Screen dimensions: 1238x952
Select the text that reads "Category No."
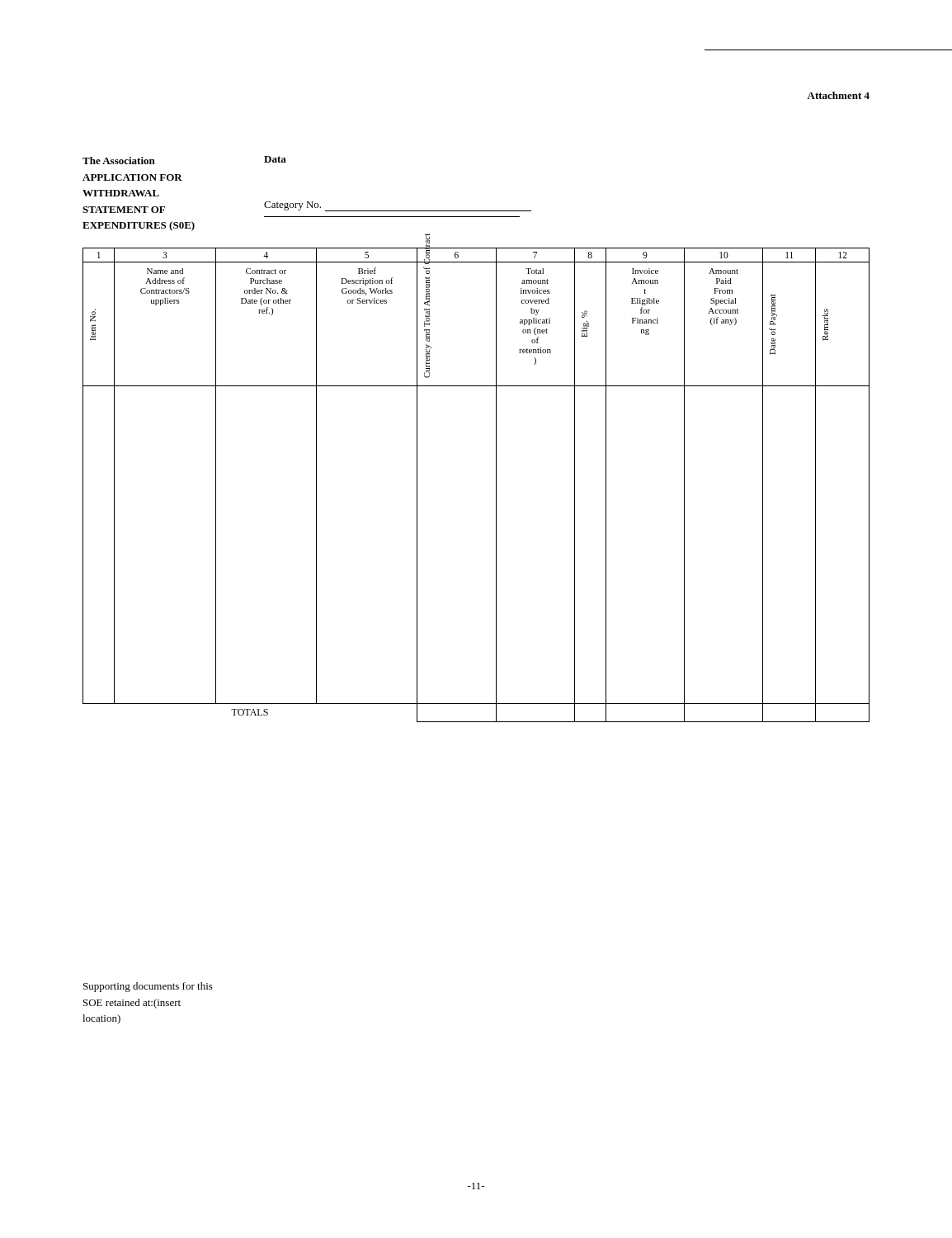point(398,205)
